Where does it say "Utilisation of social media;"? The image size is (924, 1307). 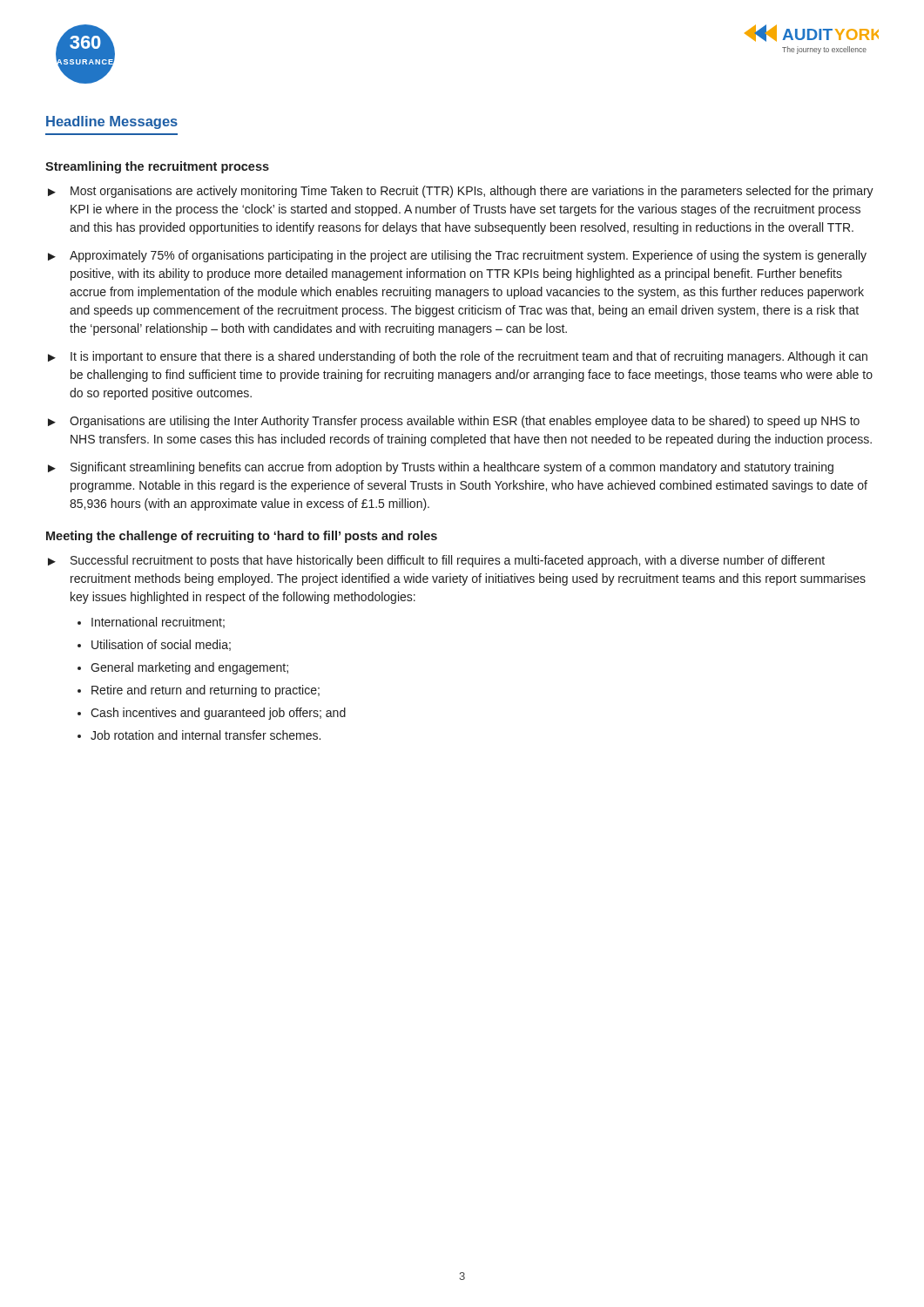click(x=161, y=645)
